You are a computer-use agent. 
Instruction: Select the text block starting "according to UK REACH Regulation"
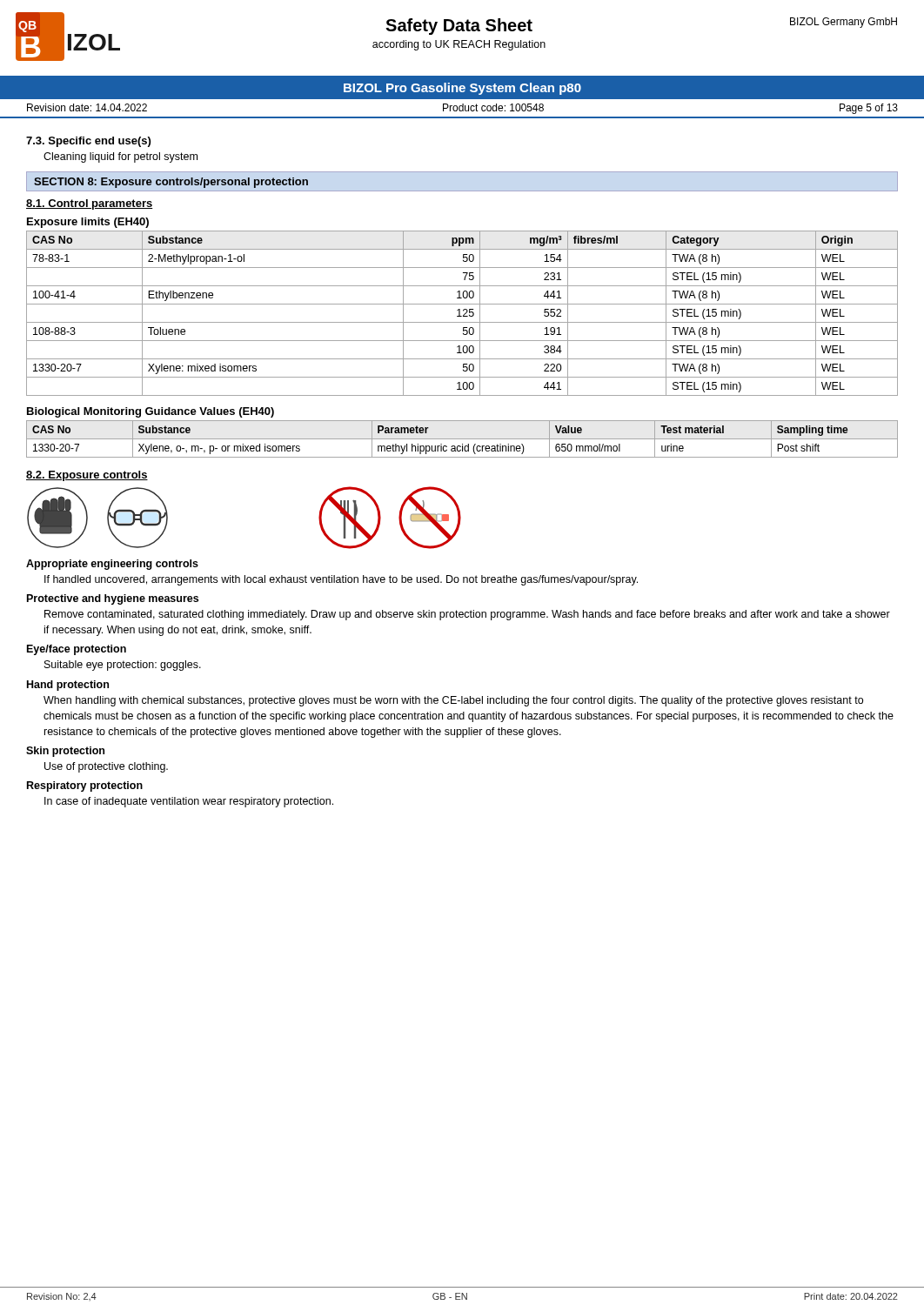(459, 44)
